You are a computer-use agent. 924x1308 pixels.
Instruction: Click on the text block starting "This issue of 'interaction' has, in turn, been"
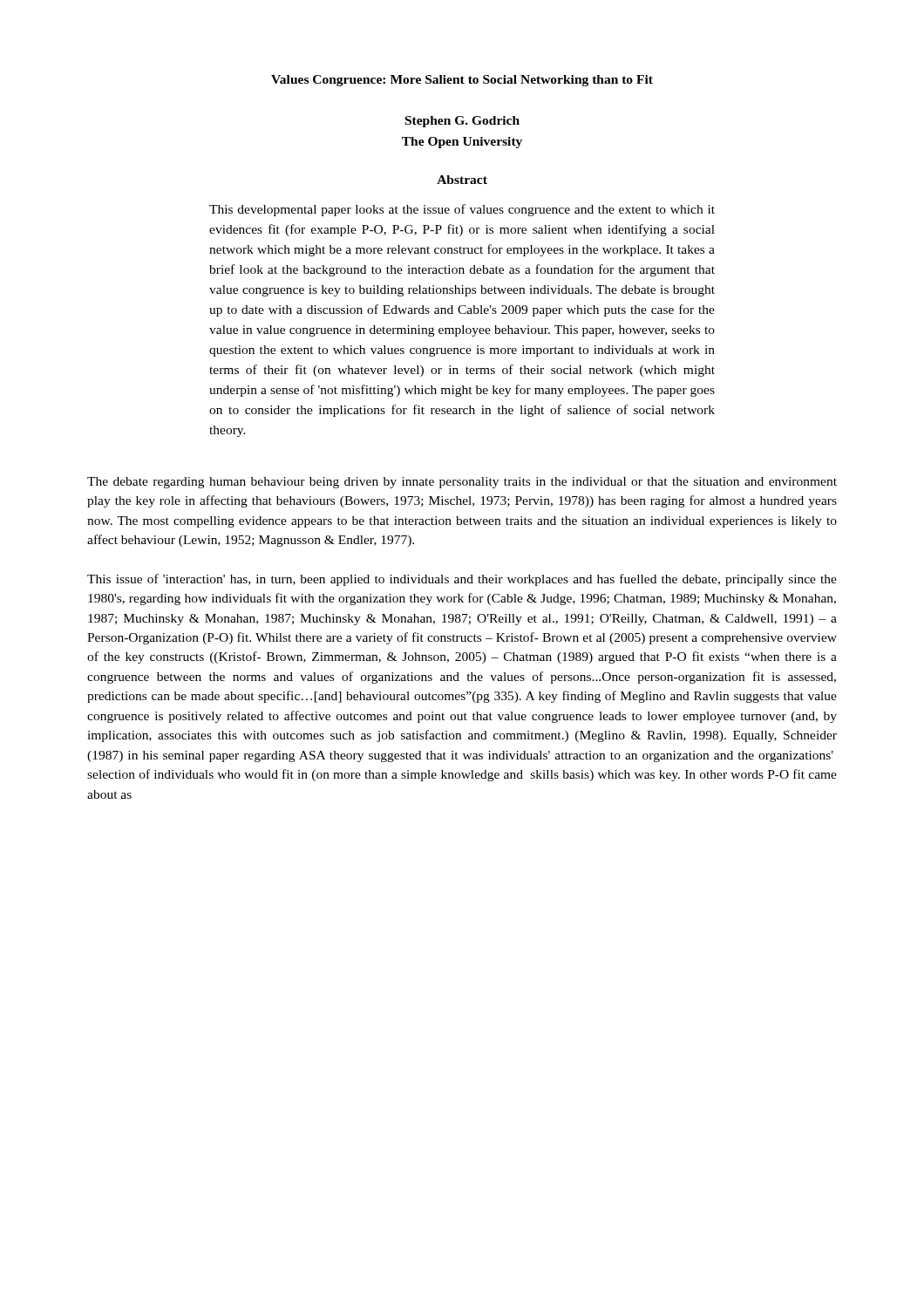[x=462, y=686]
